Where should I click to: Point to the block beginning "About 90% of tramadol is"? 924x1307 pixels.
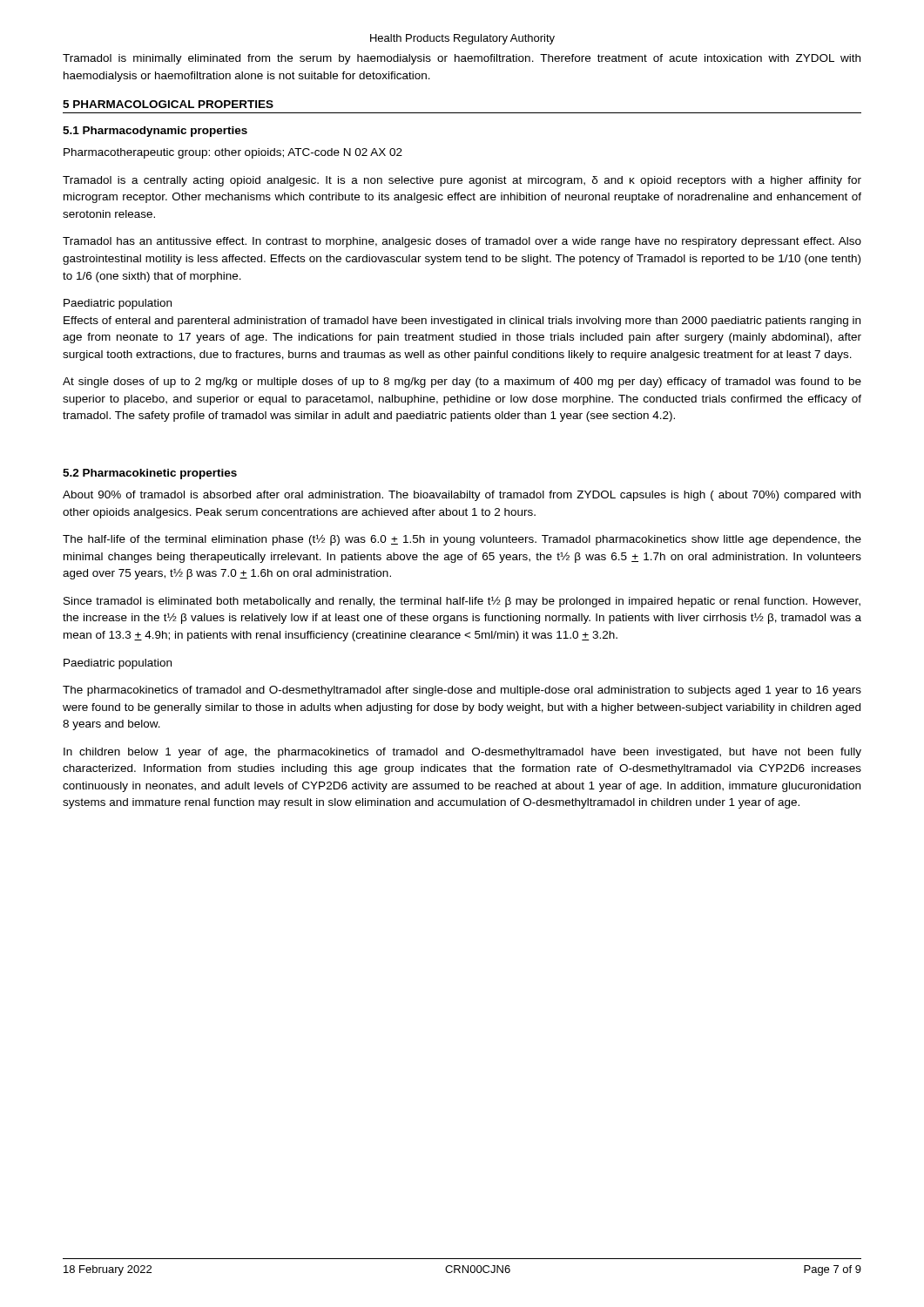[x=462, y=503]
